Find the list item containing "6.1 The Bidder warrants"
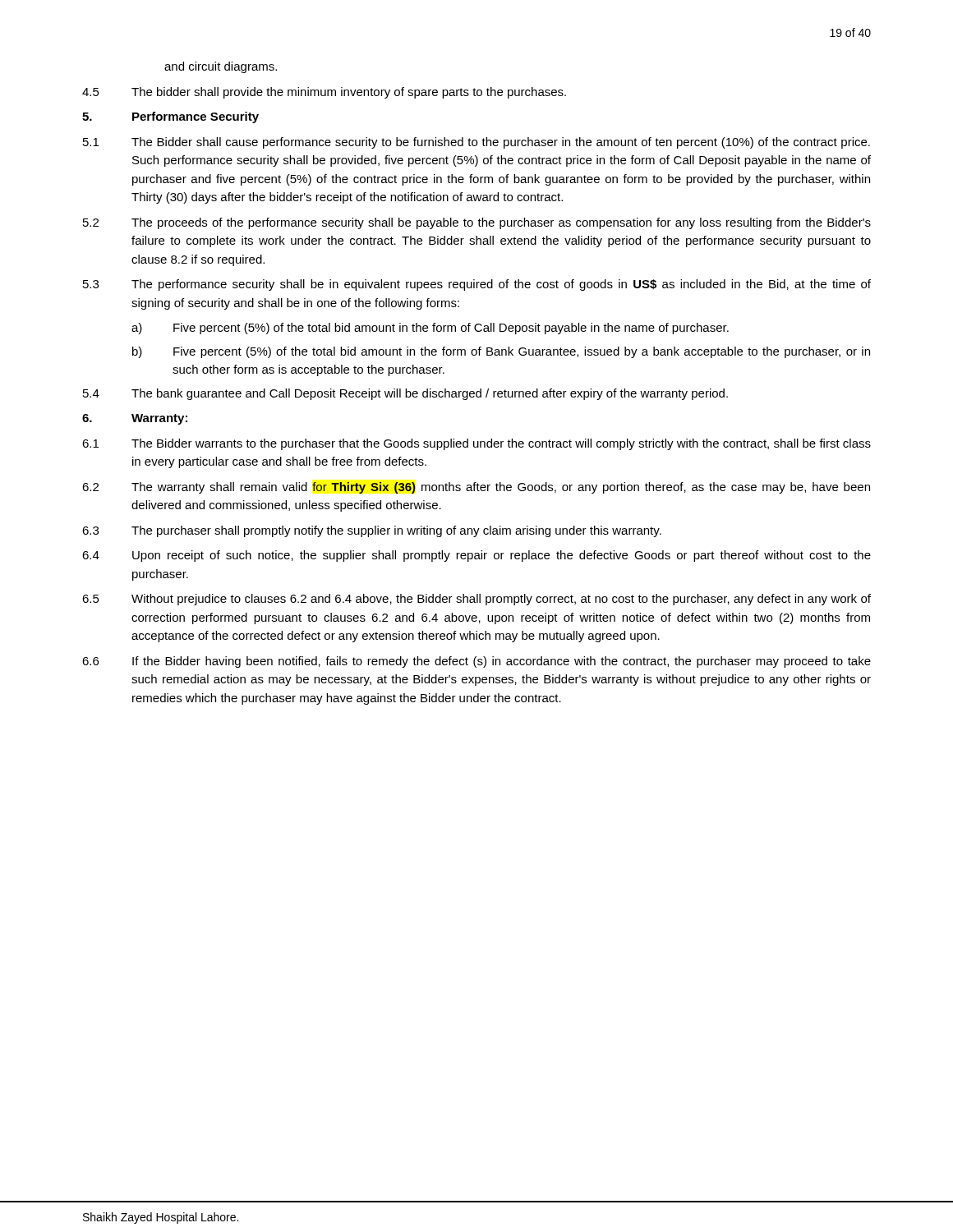 (x=476, y=453)
